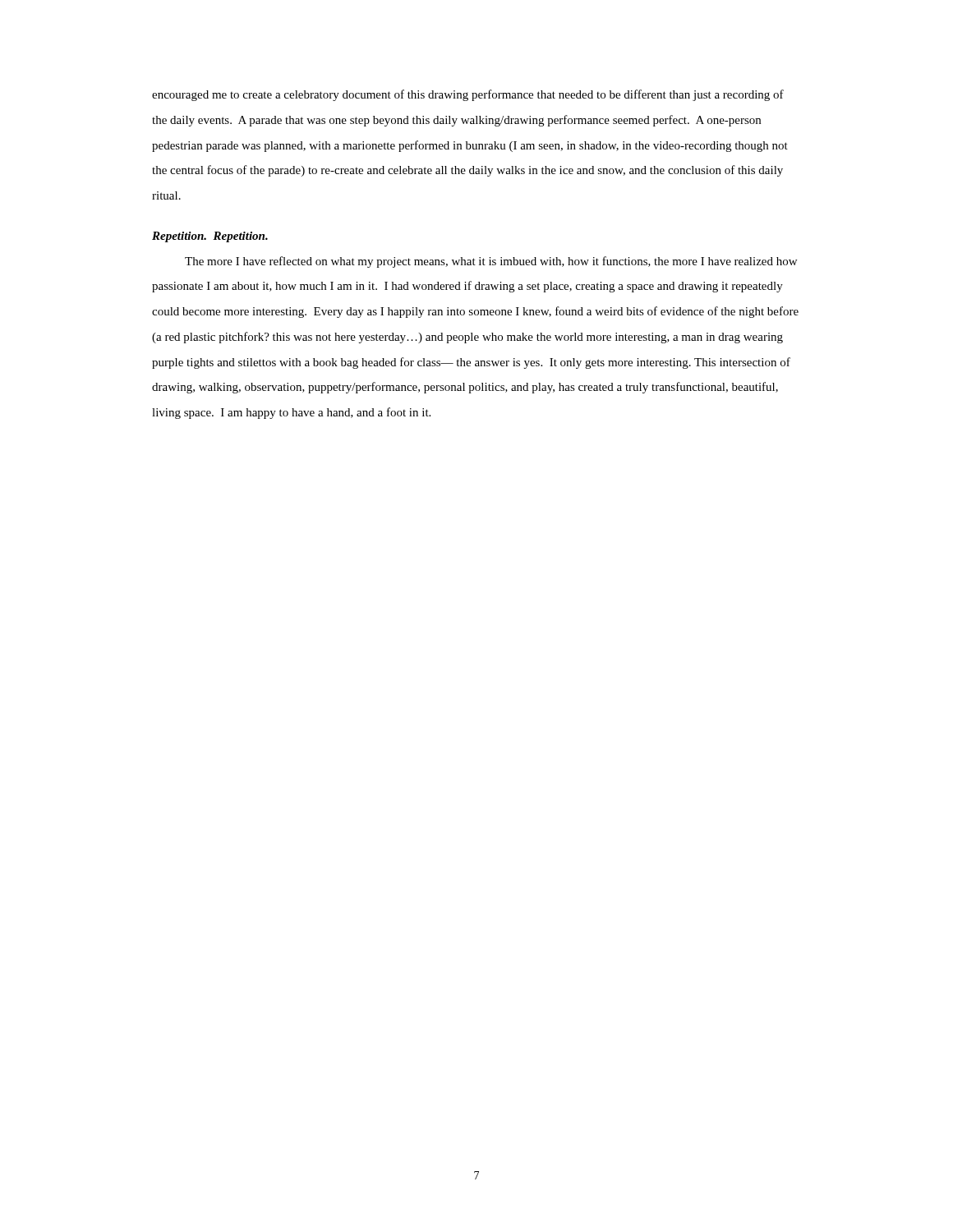
Task: Click the passage that begins "encouraged me to create a celebratory"
Action: [x=470, y=145]
